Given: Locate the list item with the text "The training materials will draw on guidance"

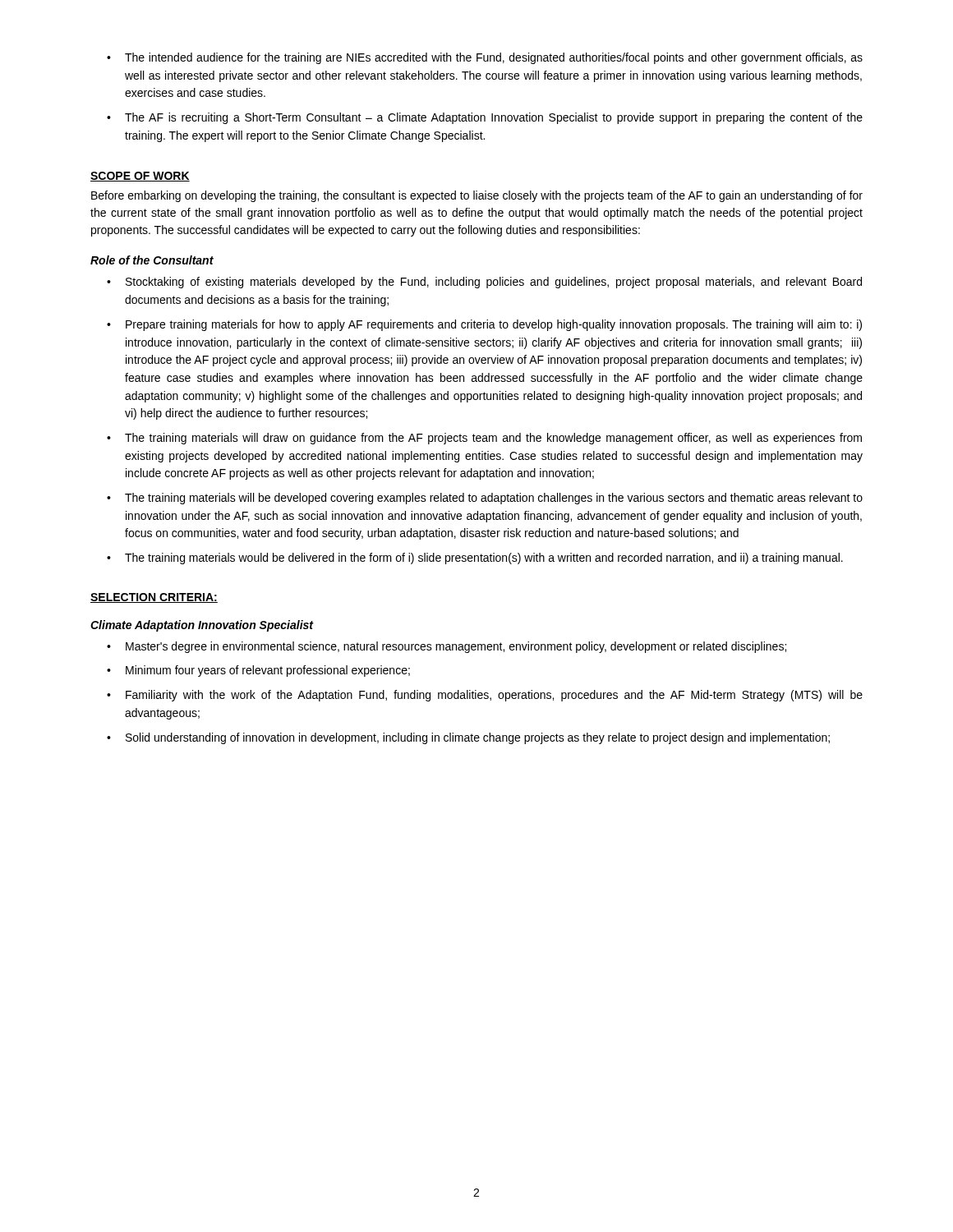Looking at the screenshot, I should [x=494, y=456].
